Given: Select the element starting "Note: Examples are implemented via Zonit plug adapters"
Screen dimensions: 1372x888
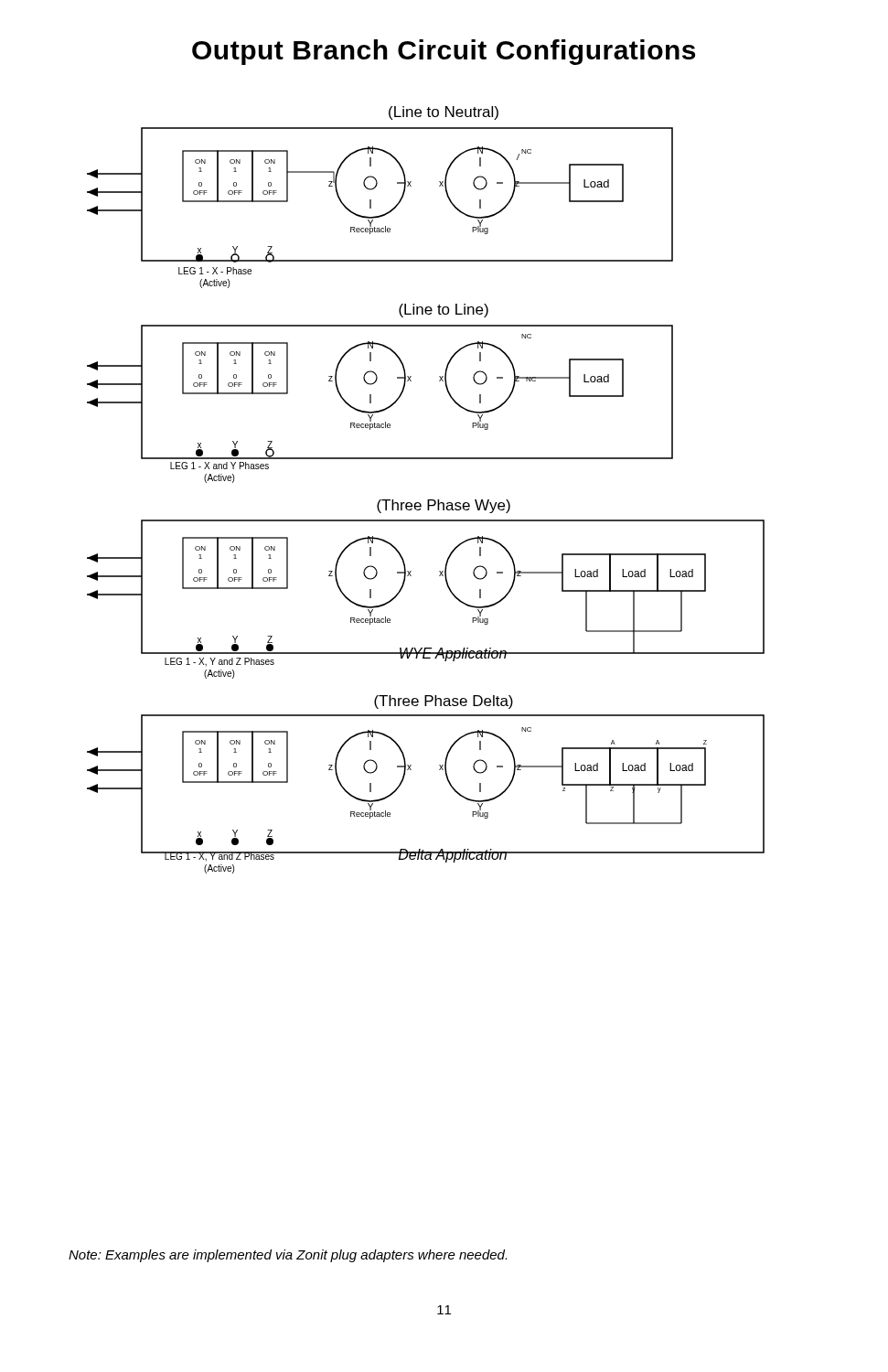Looking at the screenshot, I should (289, 1254).
